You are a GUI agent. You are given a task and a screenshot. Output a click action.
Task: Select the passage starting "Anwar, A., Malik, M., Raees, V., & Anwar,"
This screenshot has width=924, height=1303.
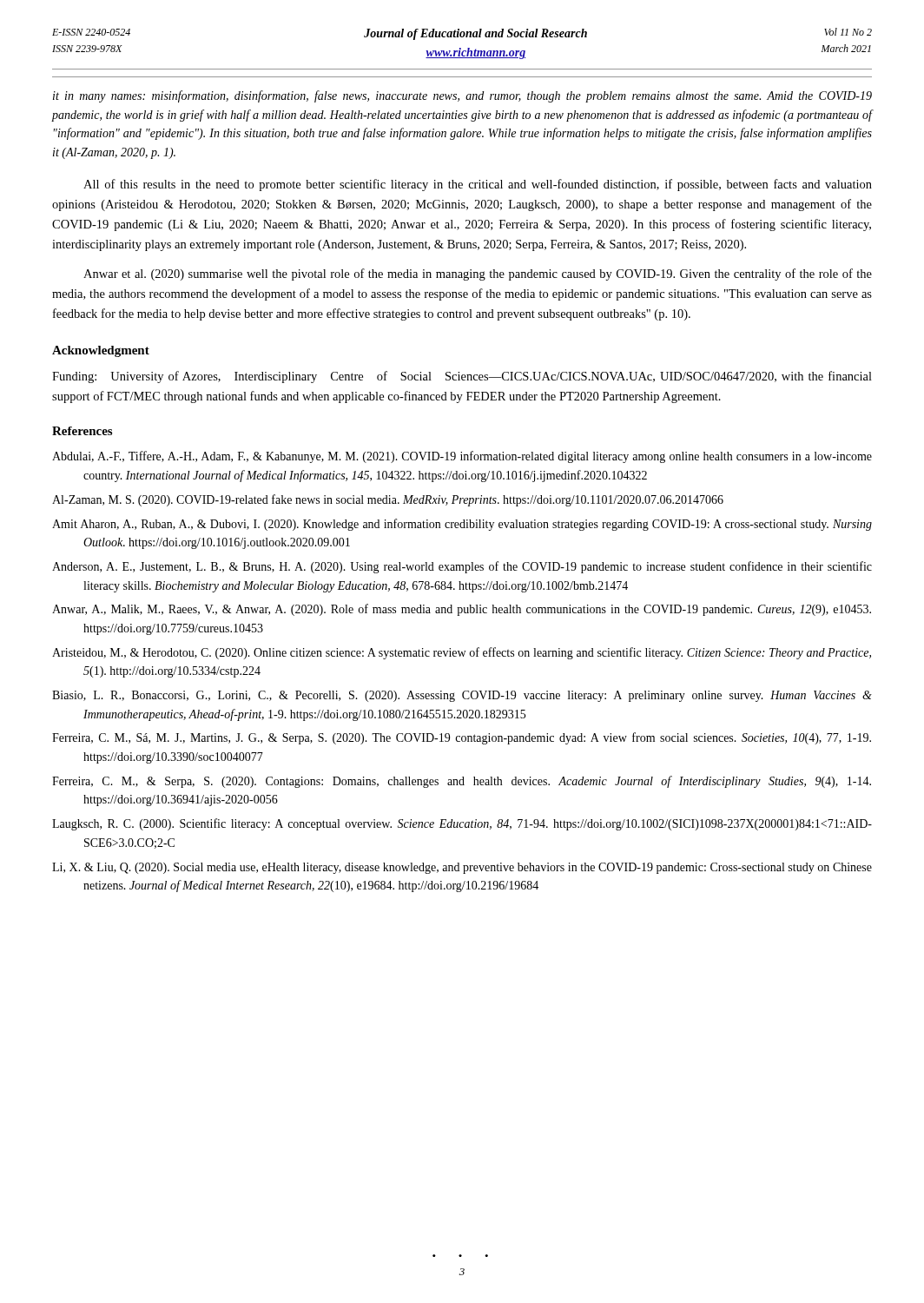coord(462,619)
